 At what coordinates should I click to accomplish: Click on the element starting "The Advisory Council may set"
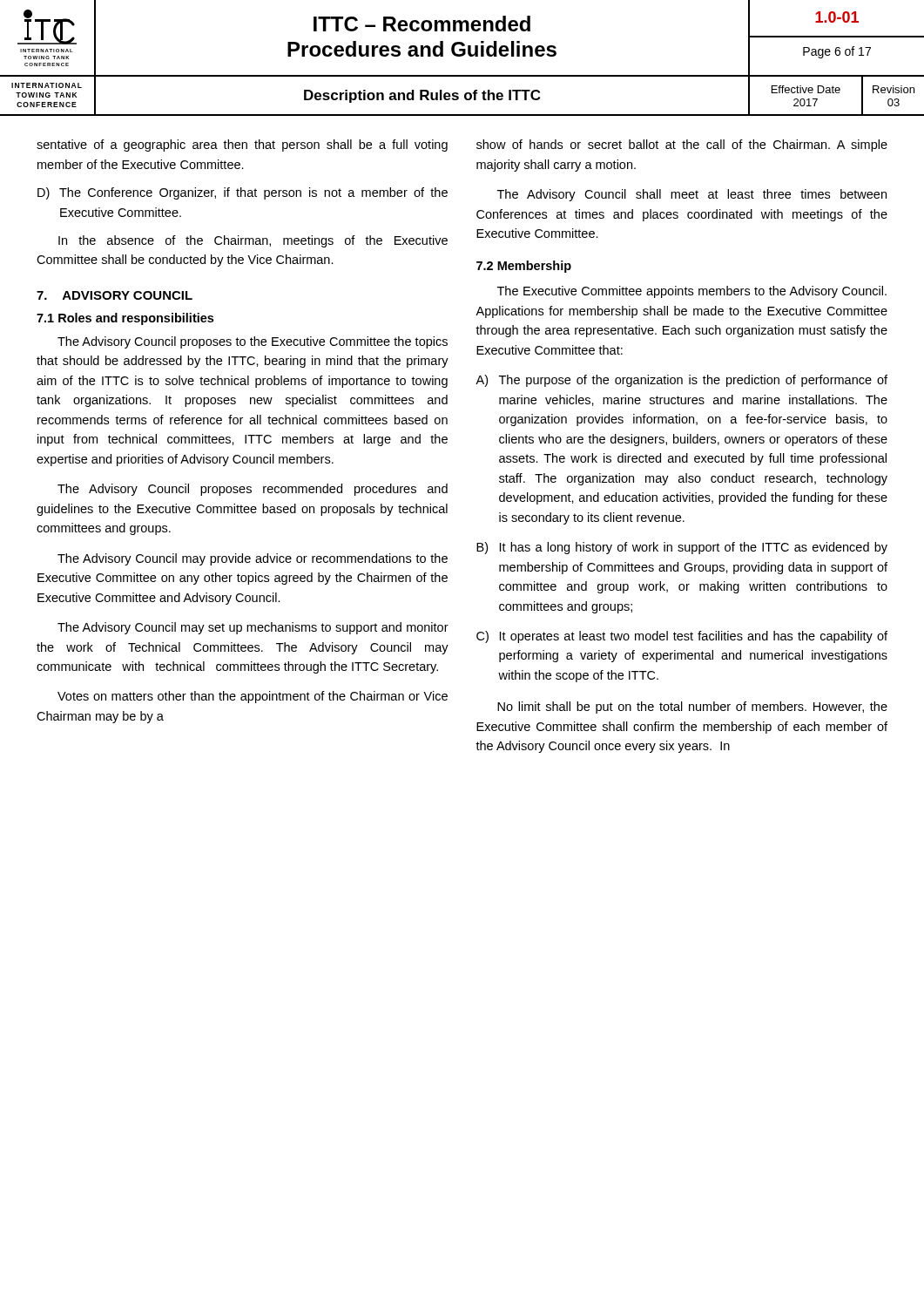(242, 647)
